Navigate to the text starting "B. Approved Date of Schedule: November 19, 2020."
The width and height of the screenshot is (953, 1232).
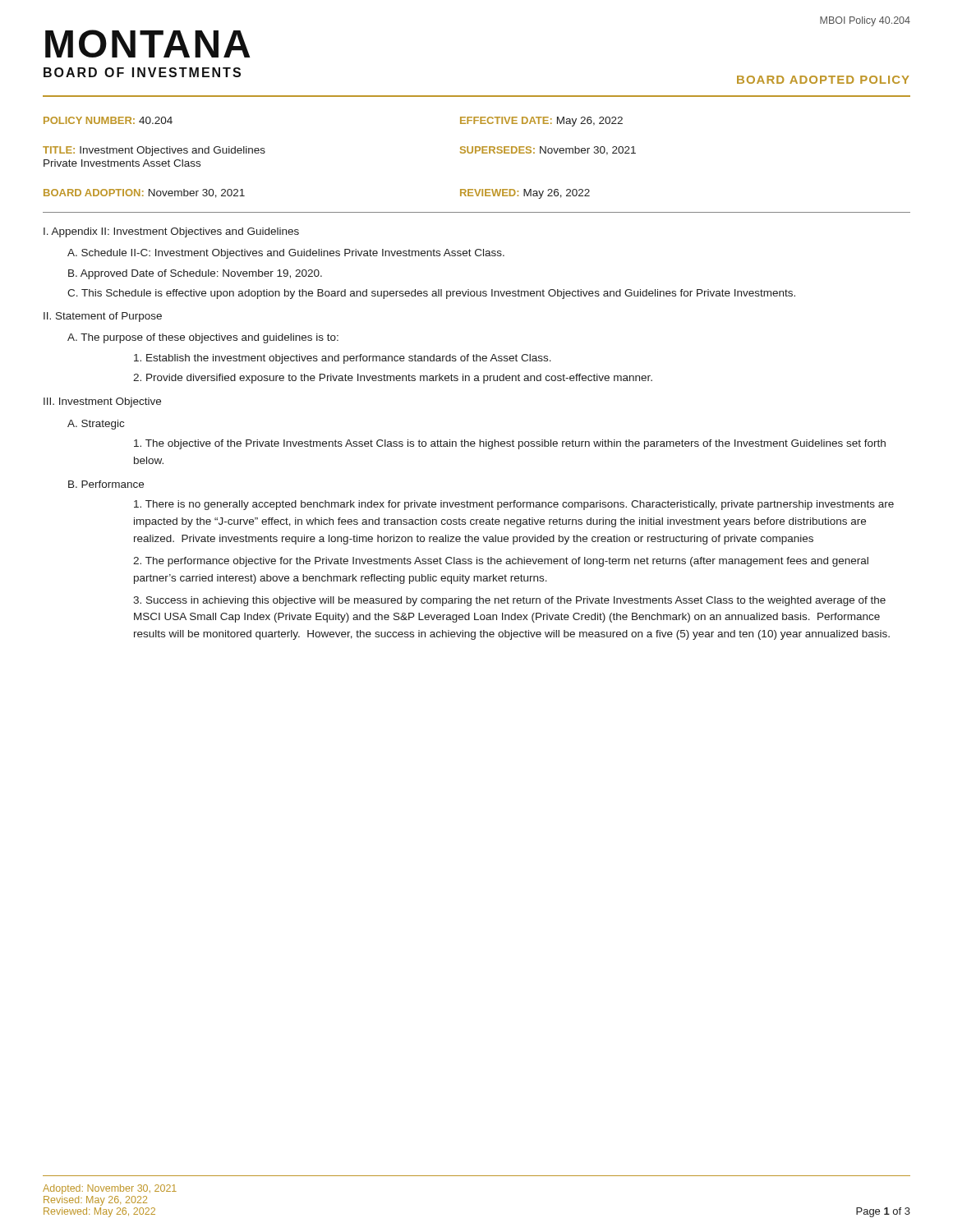pyautogui.click(x=195, y=273)
